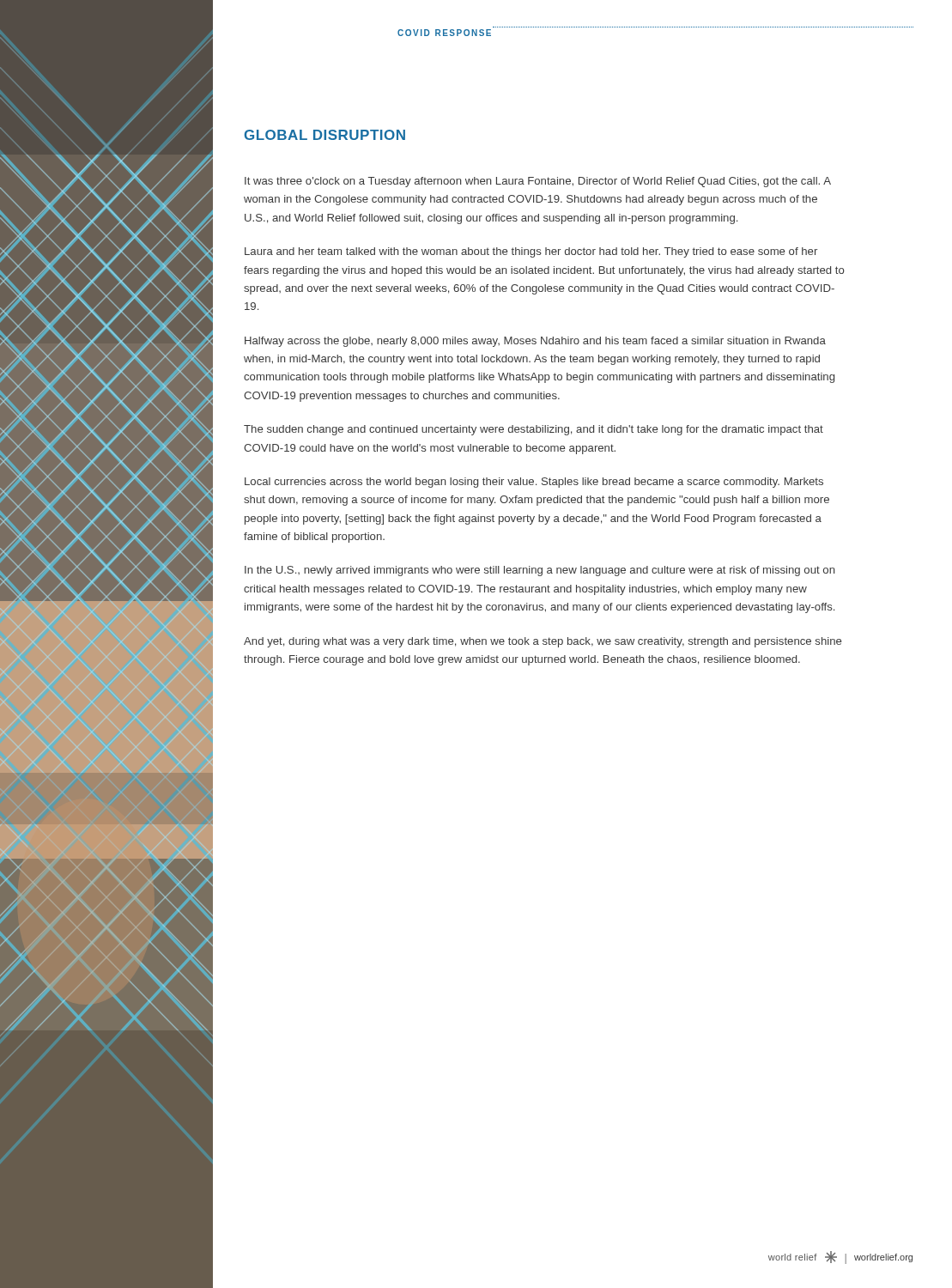This screenshot has width=952, height=1288.
Task: Navigate to the region starting "The sudden change and continued uncertainty were"
Action: 544,438
